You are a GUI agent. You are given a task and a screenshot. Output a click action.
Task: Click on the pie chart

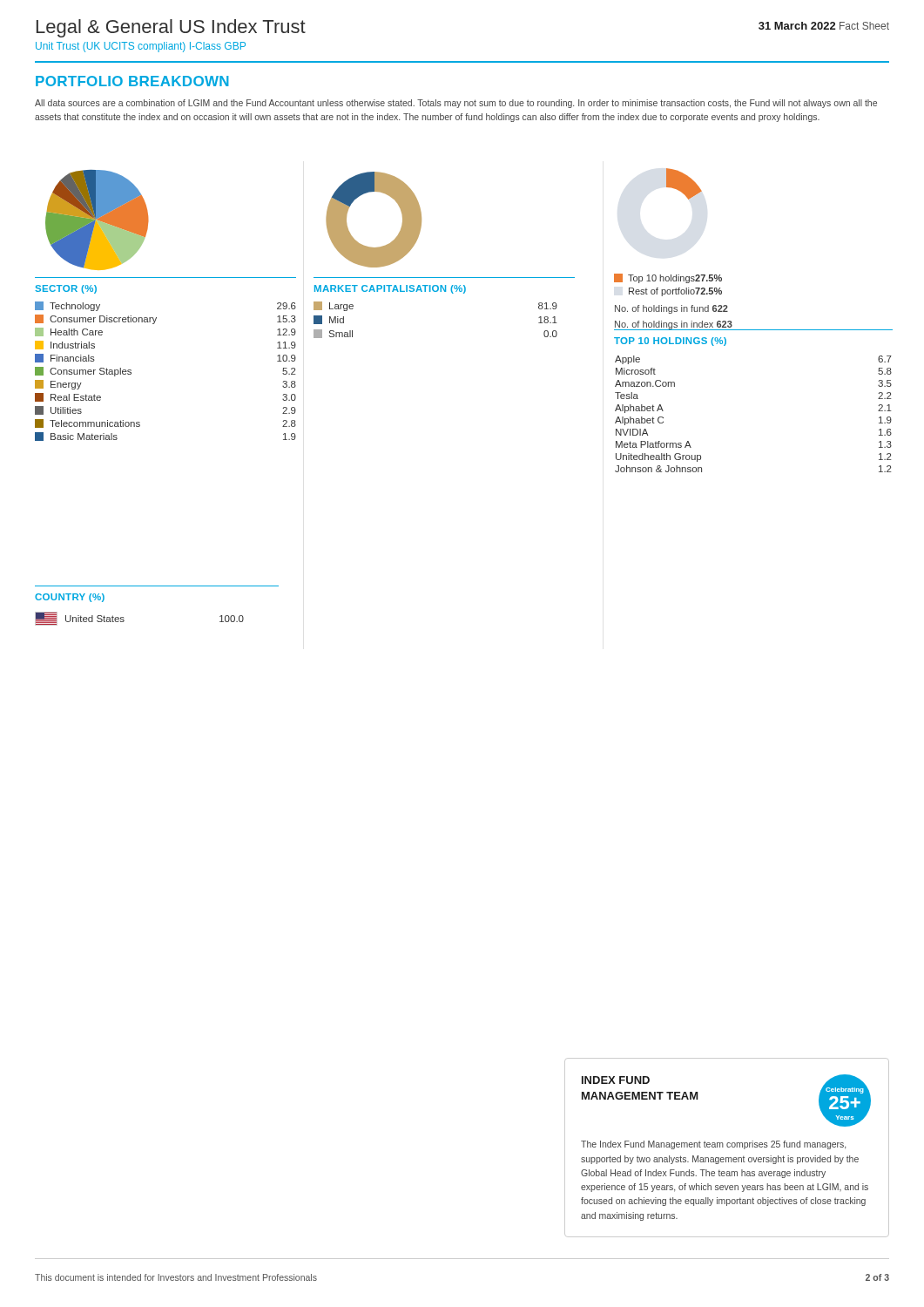[x=165, y=222]
